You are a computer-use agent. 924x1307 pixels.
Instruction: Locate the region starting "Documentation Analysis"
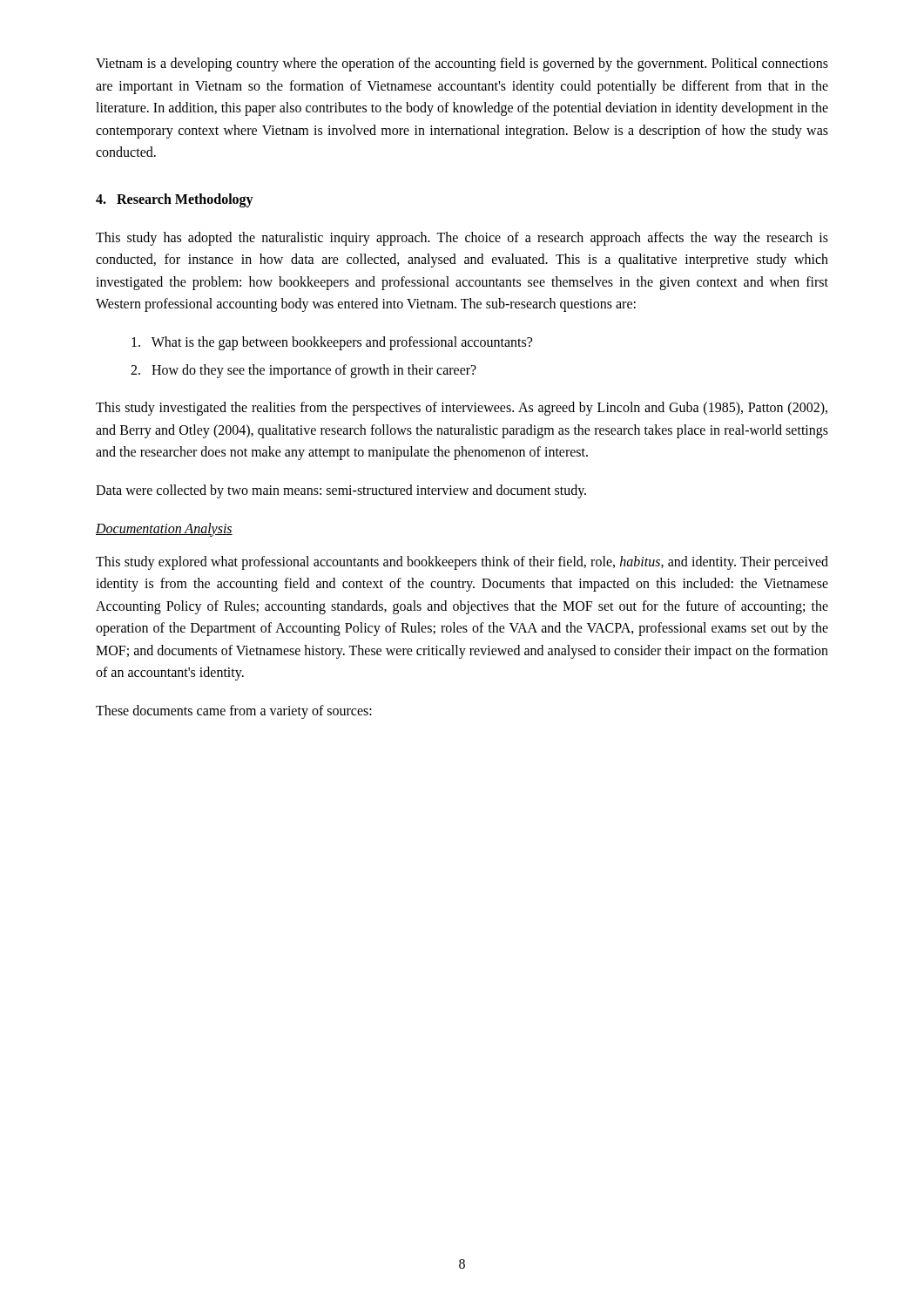click(x=164, y=528)
